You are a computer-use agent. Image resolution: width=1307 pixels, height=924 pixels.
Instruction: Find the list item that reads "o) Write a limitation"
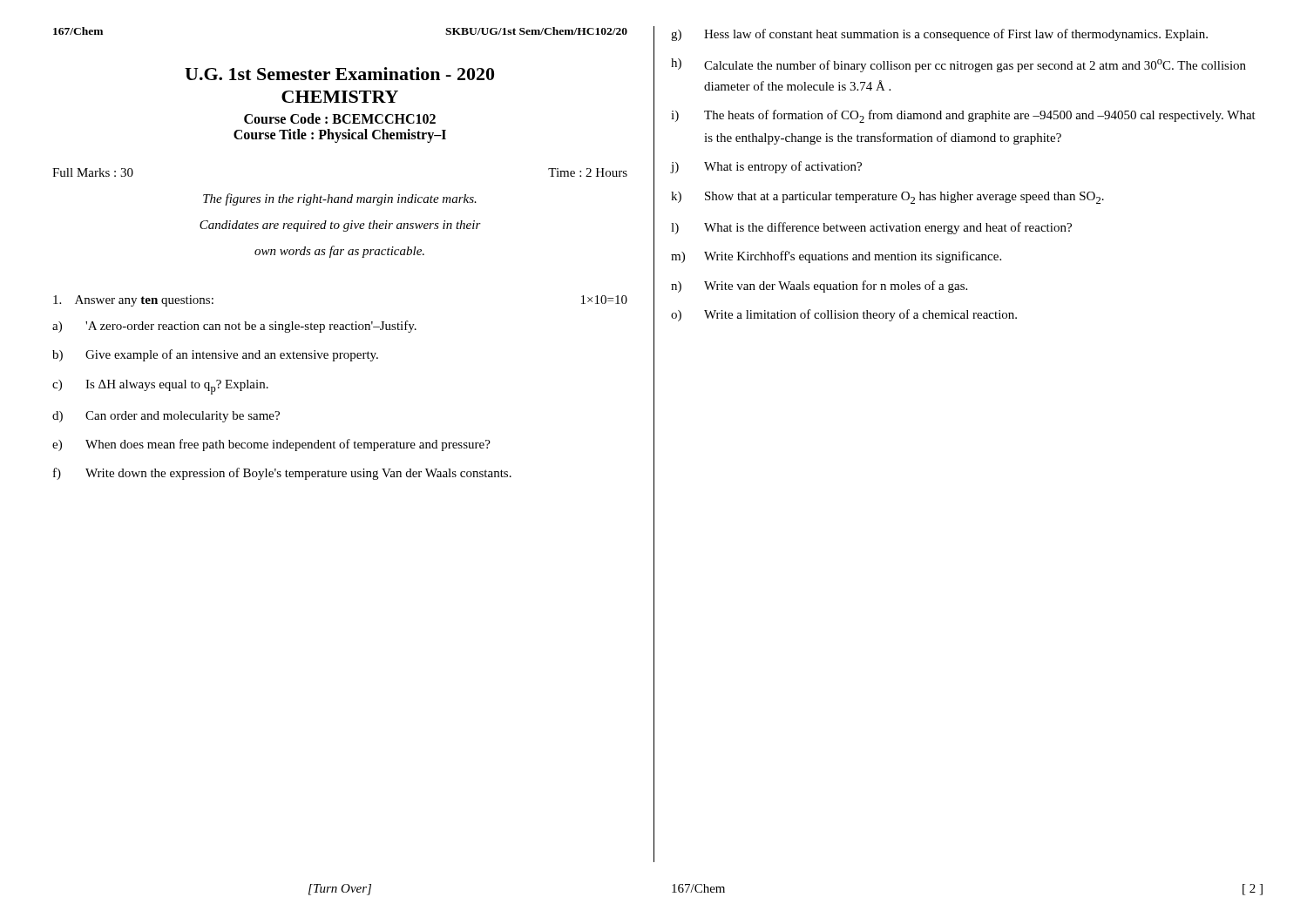tap(967, 315)
